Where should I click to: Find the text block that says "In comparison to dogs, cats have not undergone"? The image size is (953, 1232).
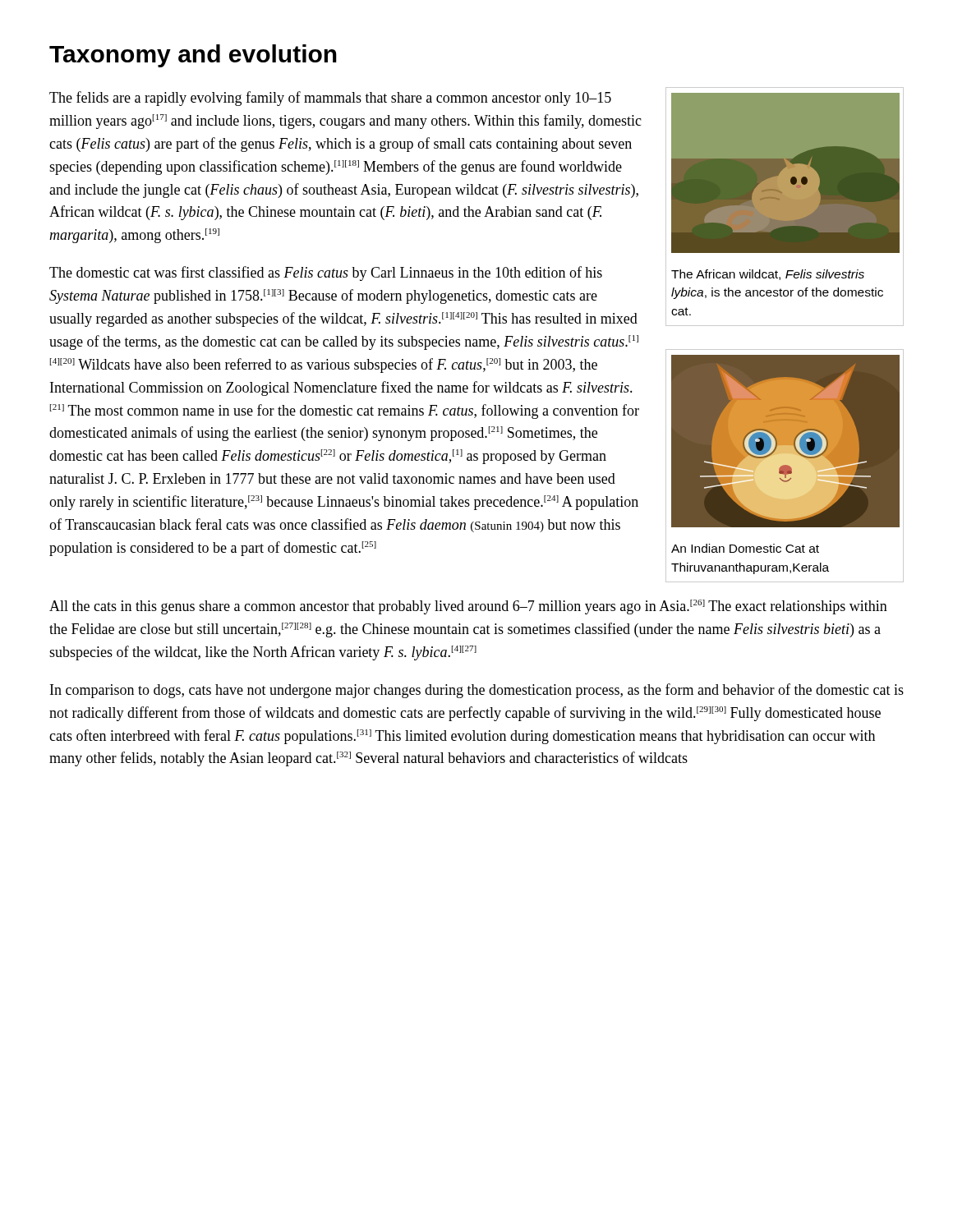[476, 724]
